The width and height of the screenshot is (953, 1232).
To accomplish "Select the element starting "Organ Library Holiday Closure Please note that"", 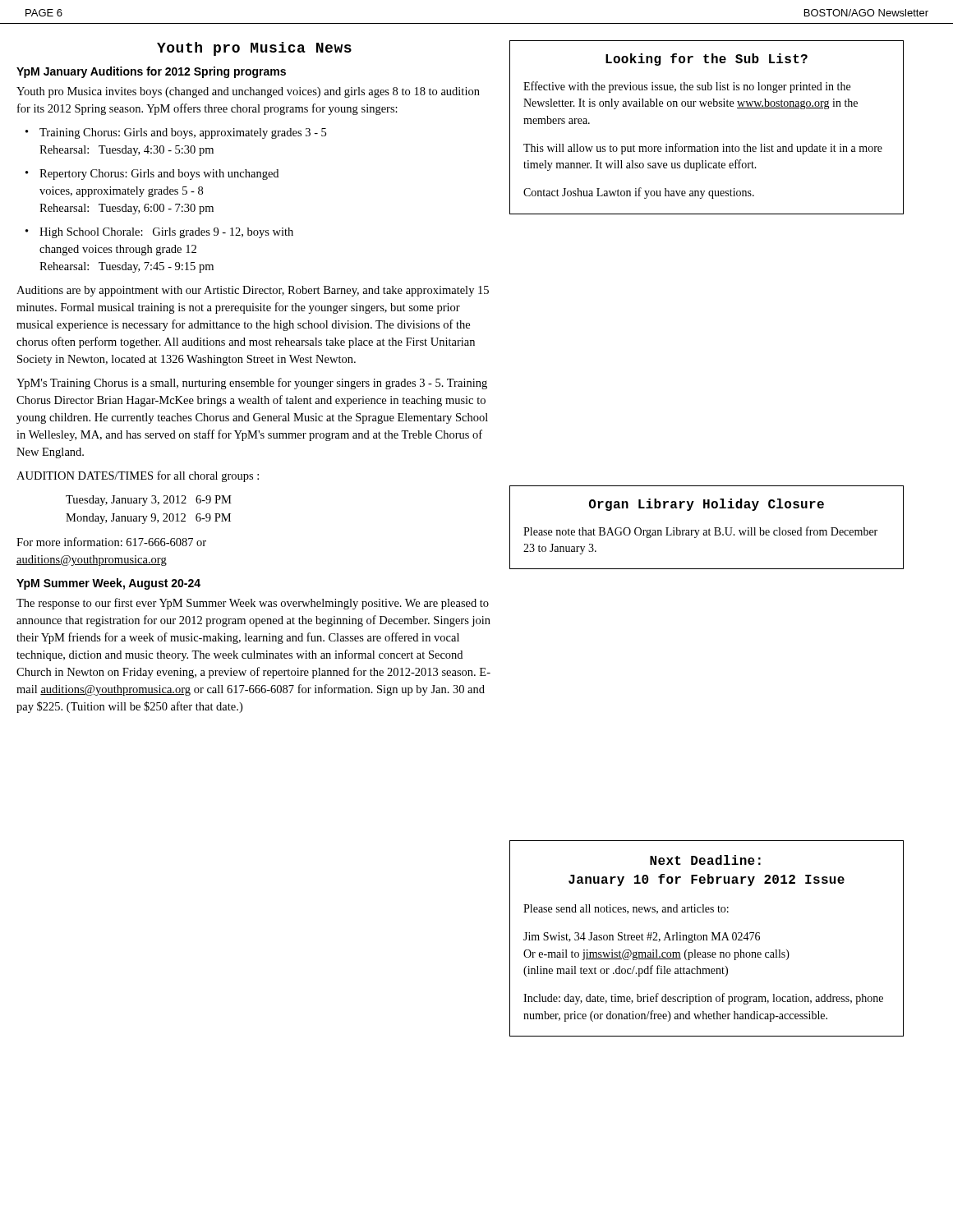I will pyautogui.click(x=707, y=527).
